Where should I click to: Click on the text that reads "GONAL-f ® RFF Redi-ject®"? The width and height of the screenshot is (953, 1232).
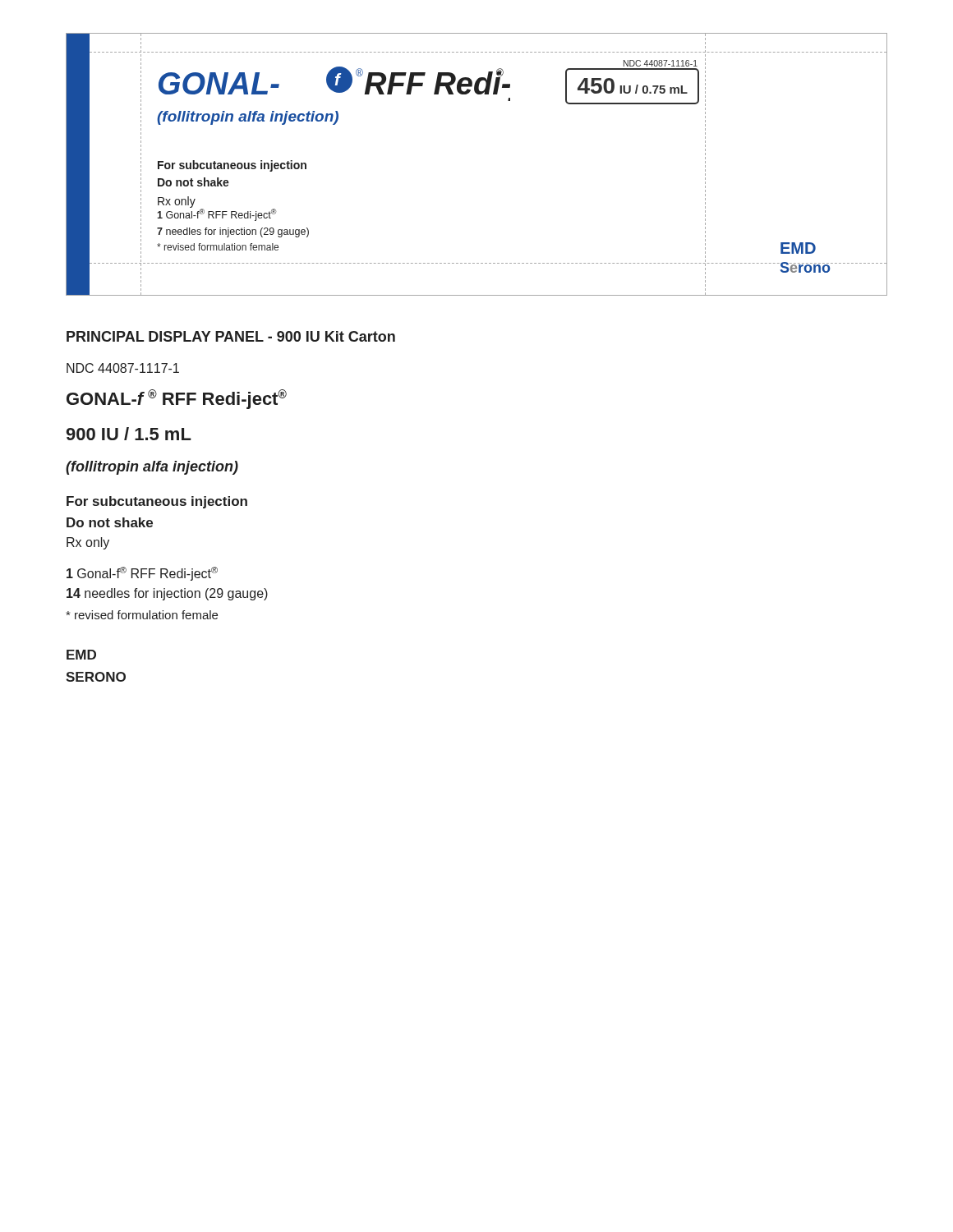(176, 399)
